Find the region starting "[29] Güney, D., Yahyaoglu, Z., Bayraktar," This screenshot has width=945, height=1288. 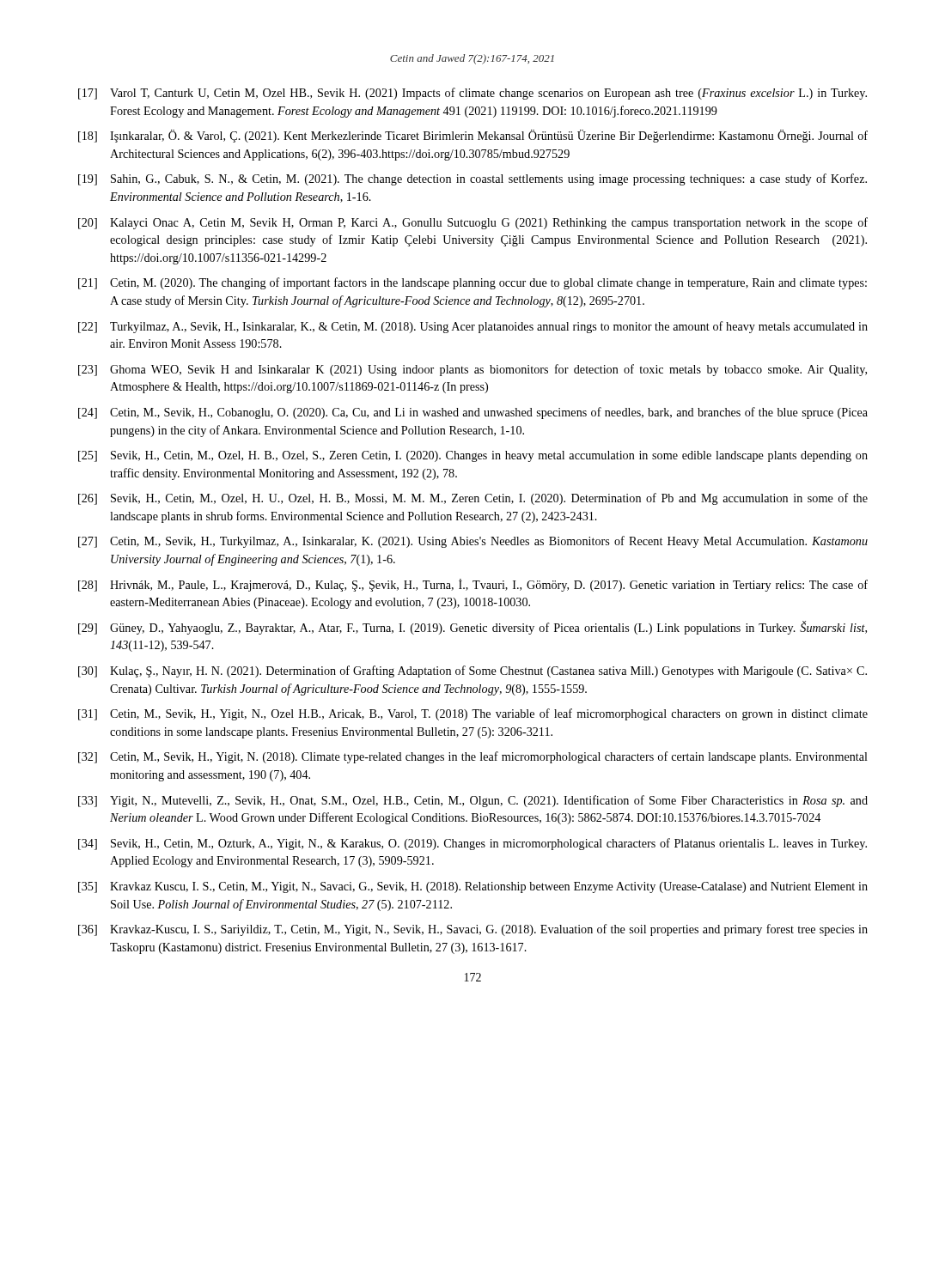[x=472, y=637]
